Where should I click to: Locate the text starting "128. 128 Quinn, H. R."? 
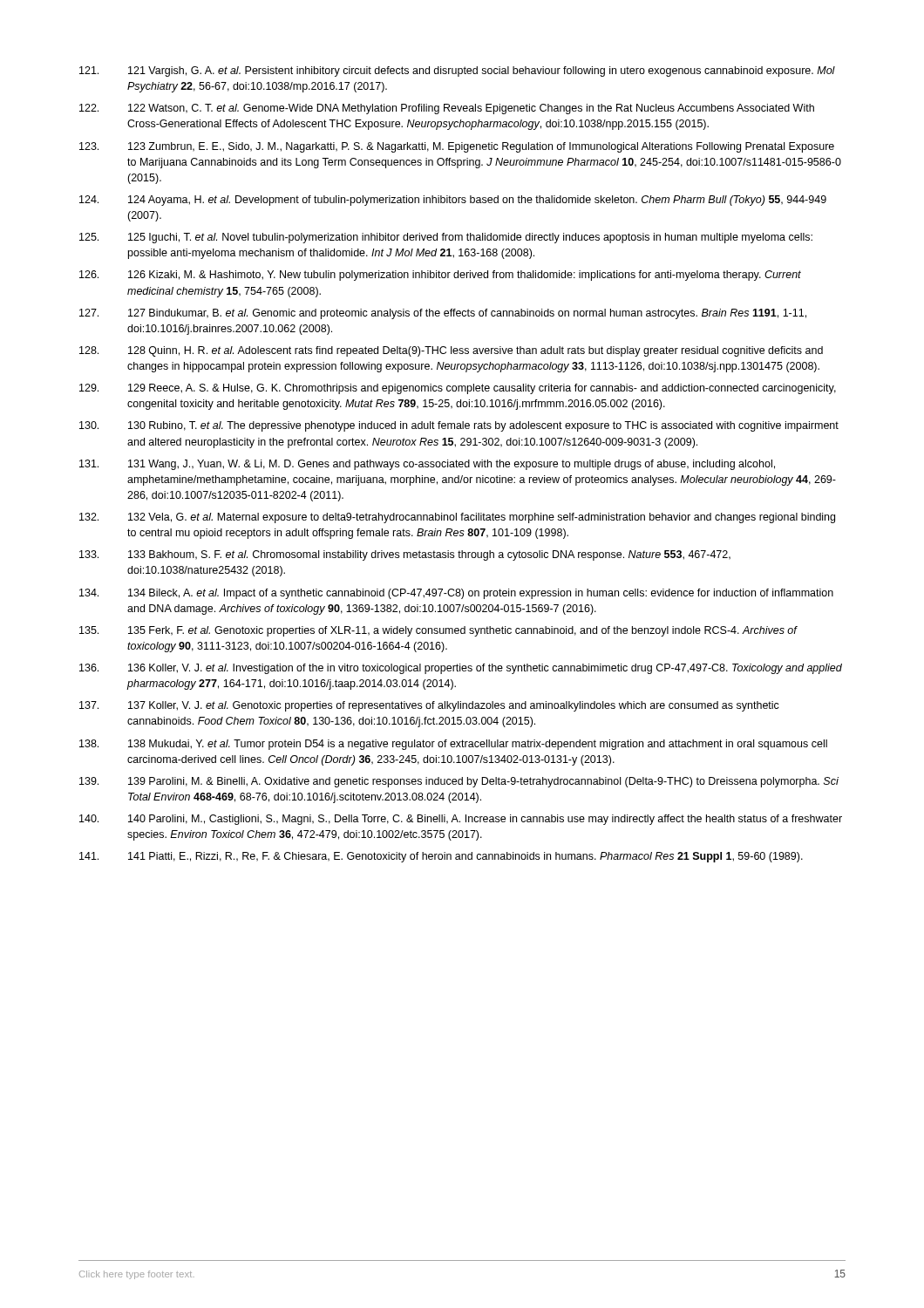tap(462, 358)
